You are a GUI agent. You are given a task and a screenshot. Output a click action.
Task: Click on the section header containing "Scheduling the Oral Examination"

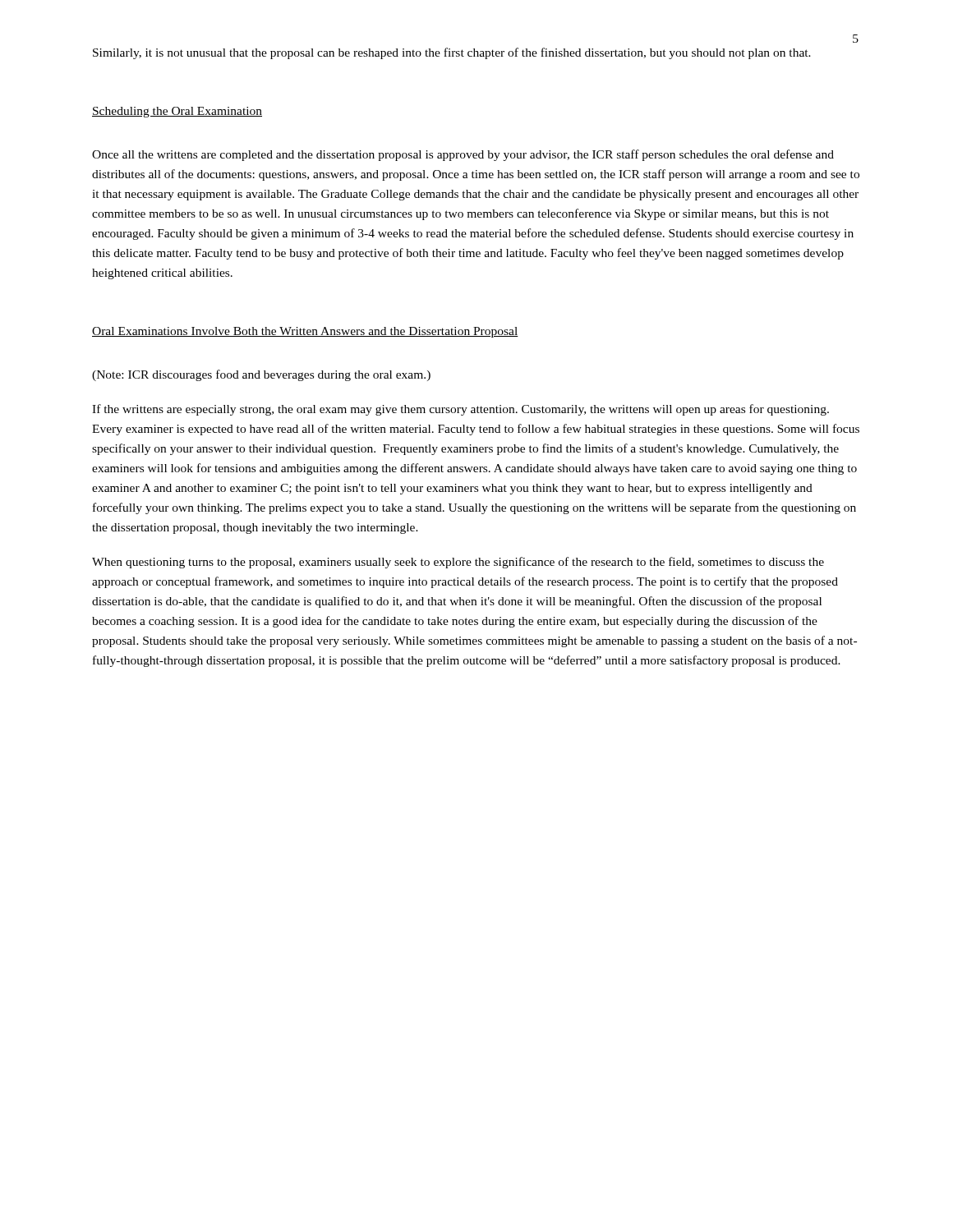tap(177, 111)
